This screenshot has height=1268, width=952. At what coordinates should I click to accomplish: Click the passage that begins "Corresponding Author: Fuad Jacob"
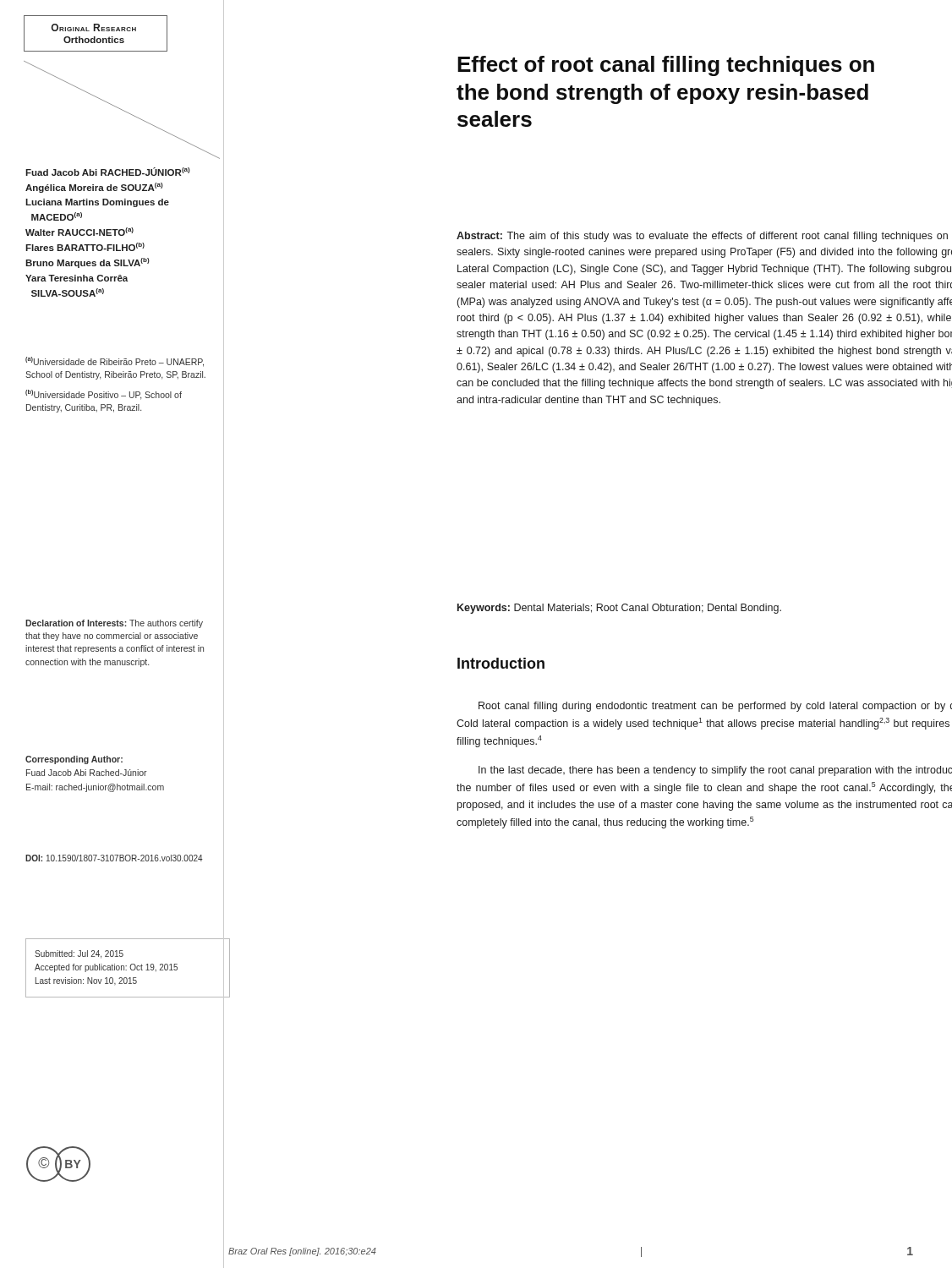tap(95, 773)
